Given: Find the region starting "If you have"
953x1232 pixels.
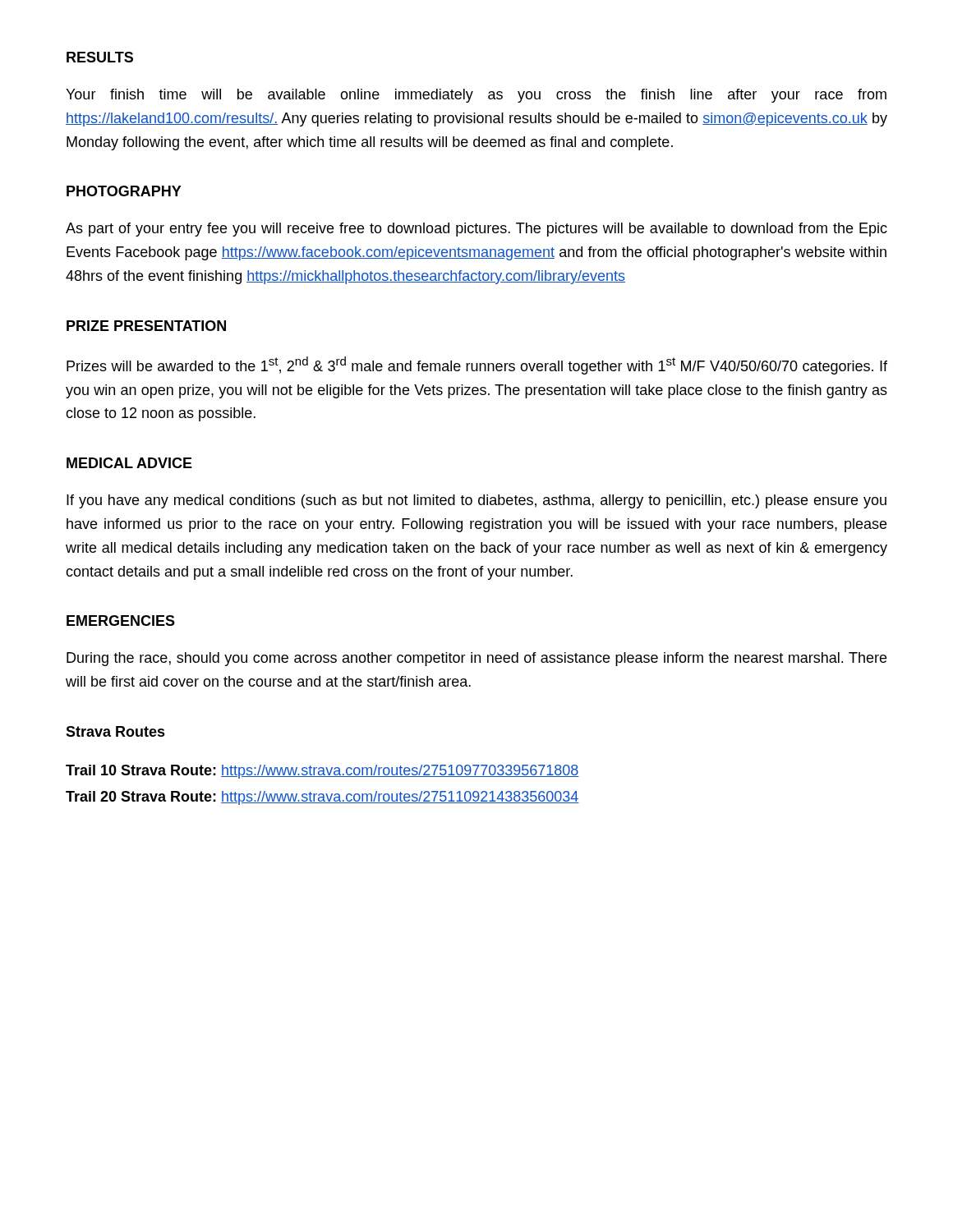Looking at the screenshot, I should click(476, 536).
